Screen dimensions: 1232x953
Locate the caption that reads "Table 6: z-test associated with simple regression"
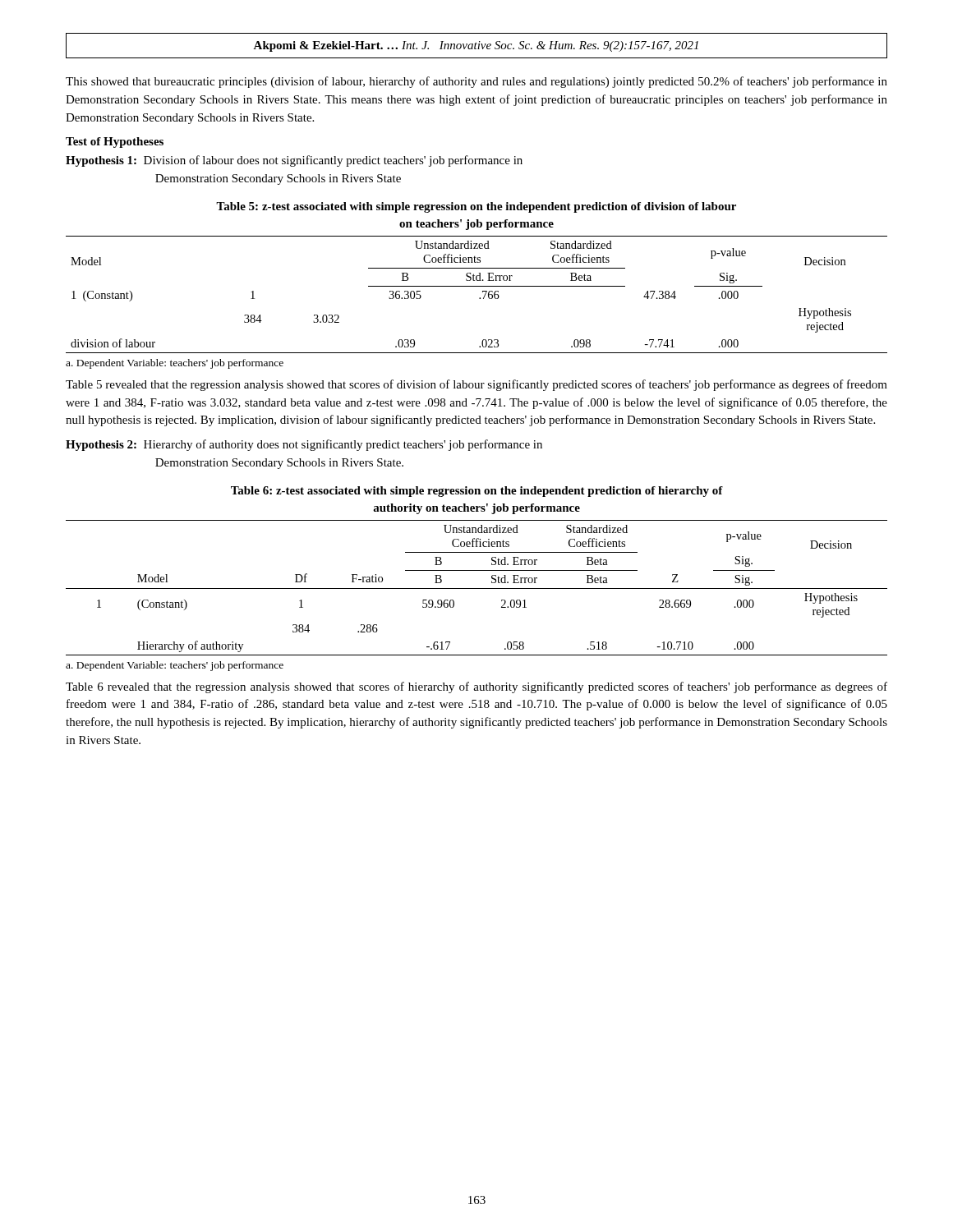476,499
